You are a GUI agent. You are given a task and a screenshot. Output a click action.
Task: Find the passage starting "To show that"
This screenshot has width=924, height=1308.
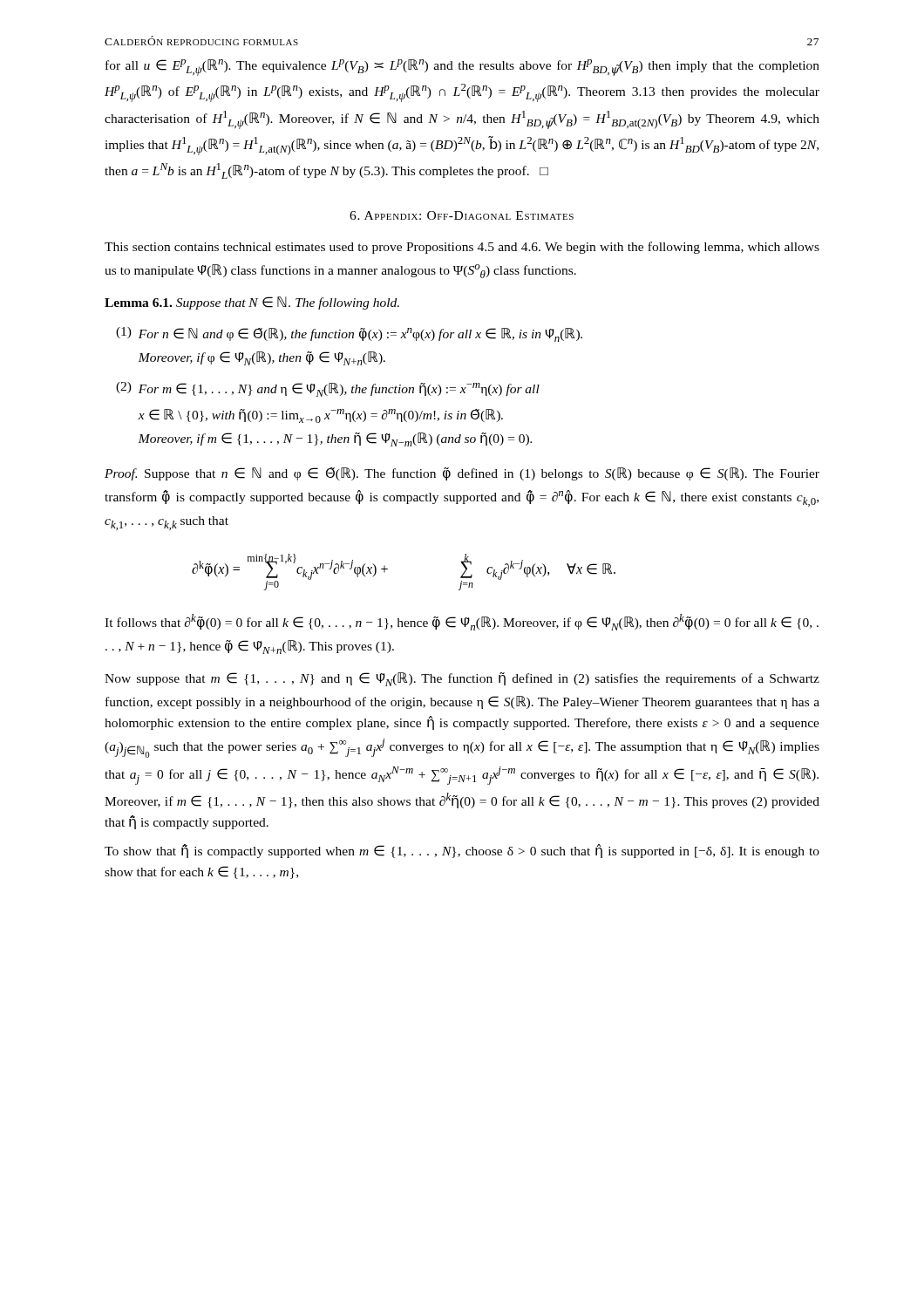click(462, 862)
